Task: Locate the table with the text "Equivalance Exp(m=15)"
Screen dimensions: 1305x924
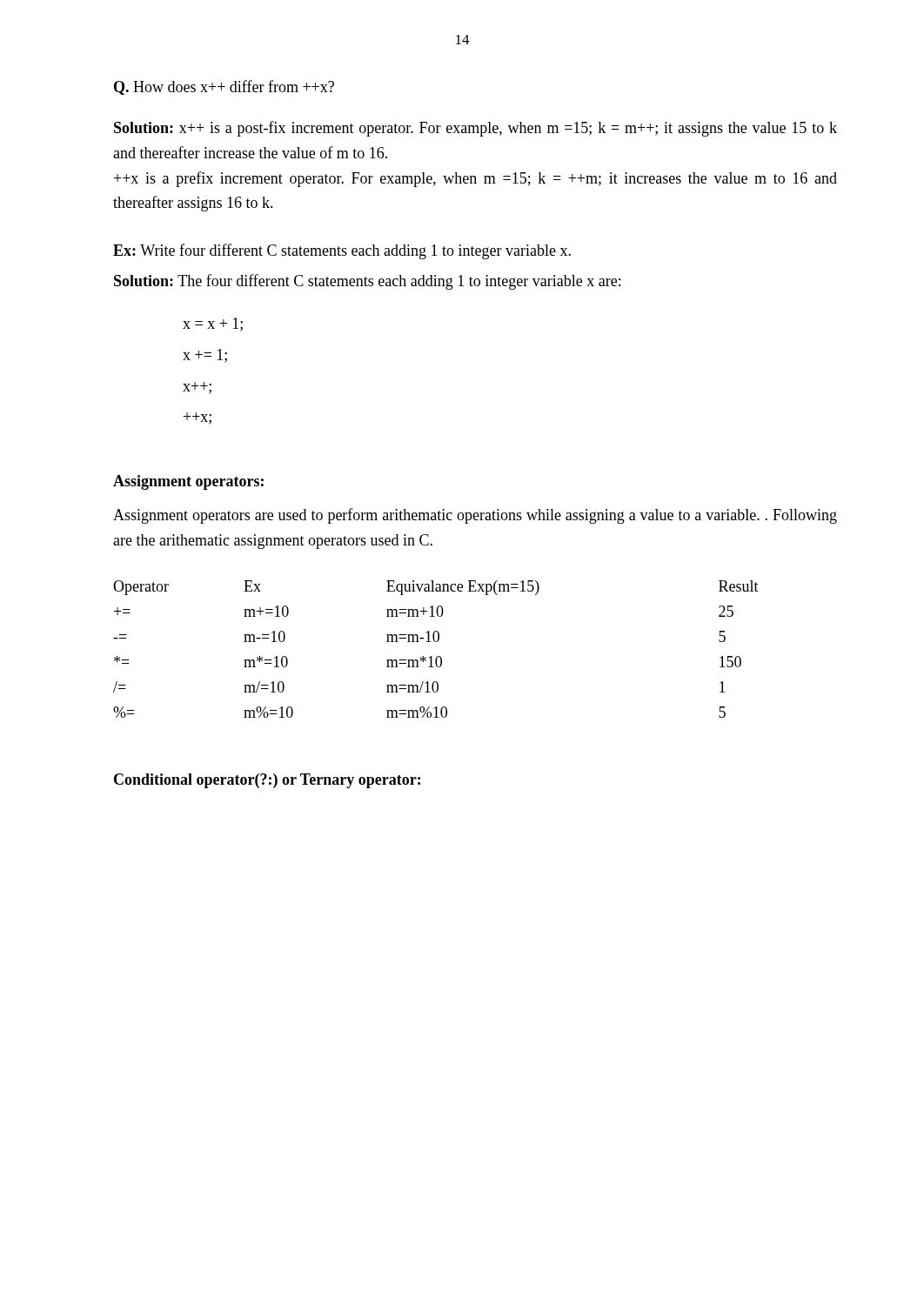Action: (x=475, y=649)
